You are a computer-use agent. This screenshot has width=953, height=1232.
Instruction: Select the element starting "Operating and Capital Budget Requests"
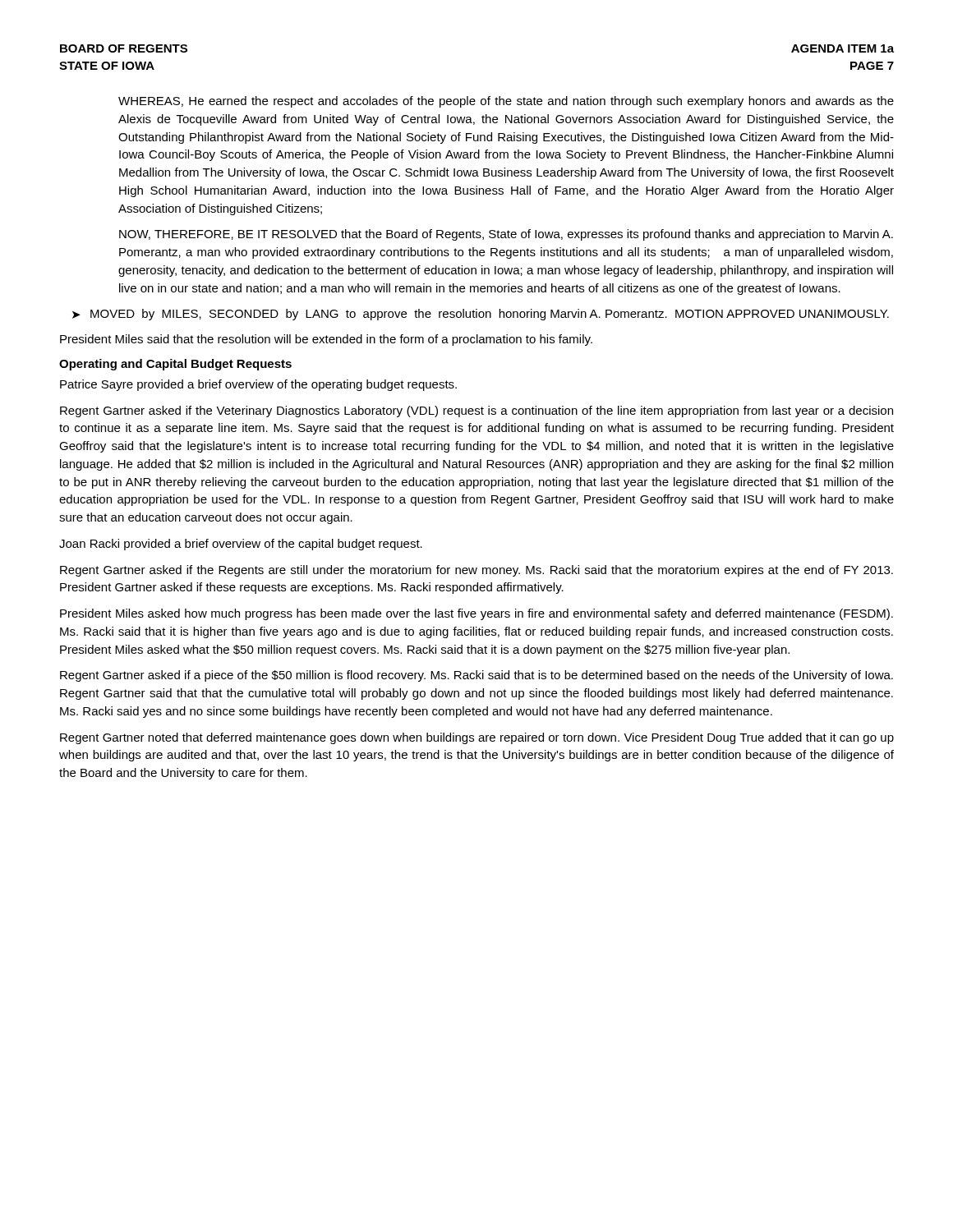[x=176, y=363]
